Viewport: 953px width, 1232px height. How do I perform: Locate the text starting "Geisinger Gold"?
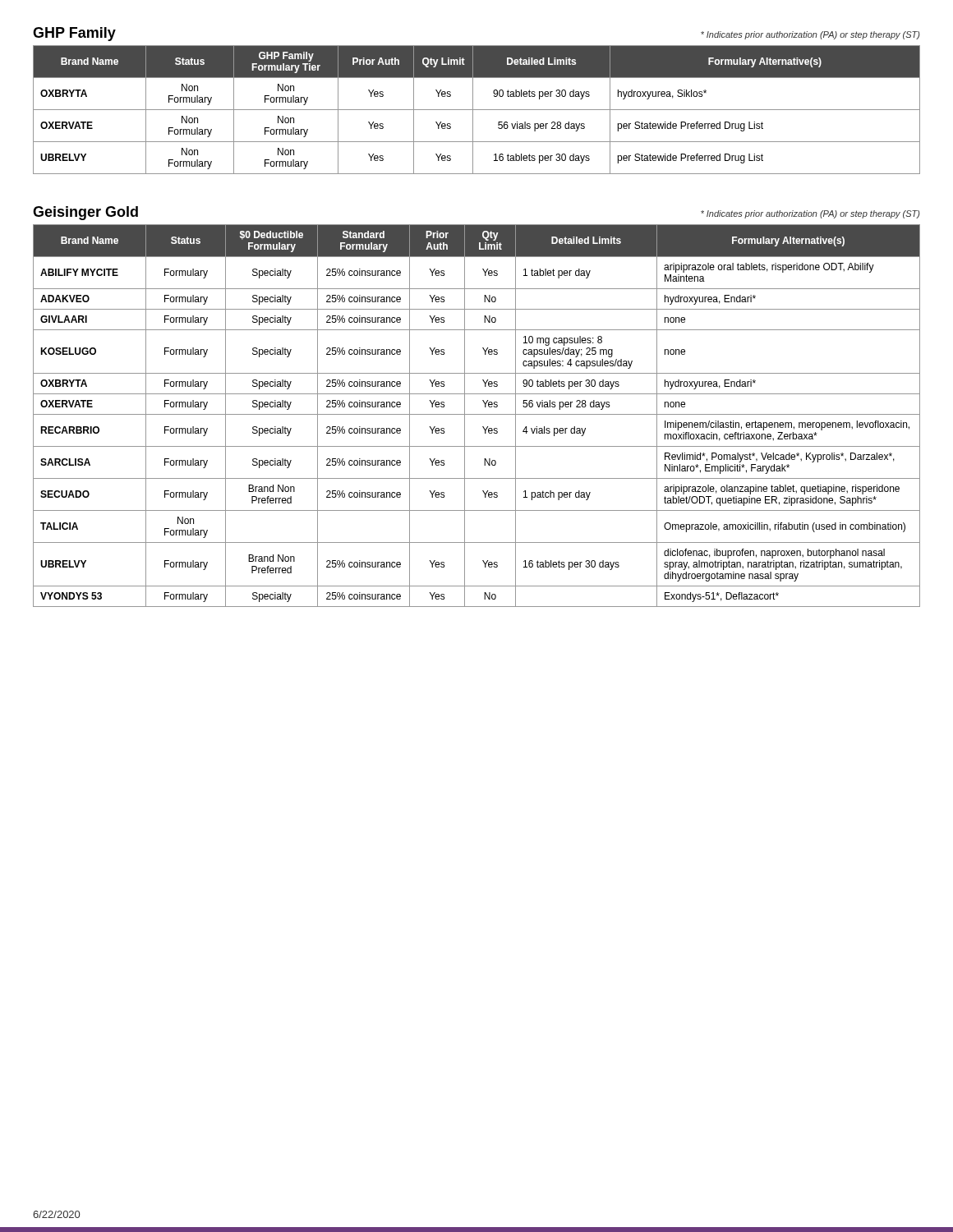[x=86, y=212]
